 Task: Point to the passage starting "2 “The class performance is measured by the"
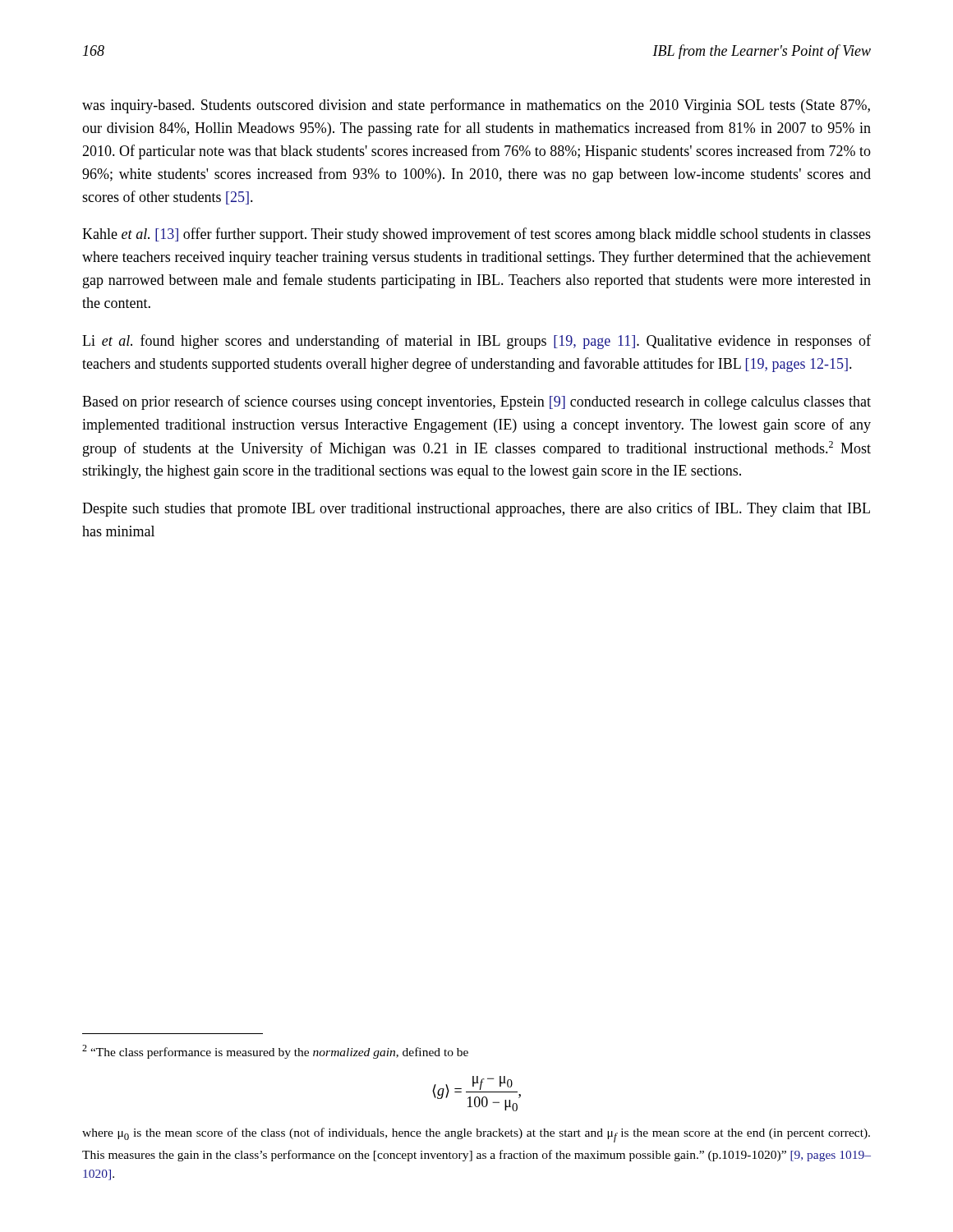(275, 1051)
